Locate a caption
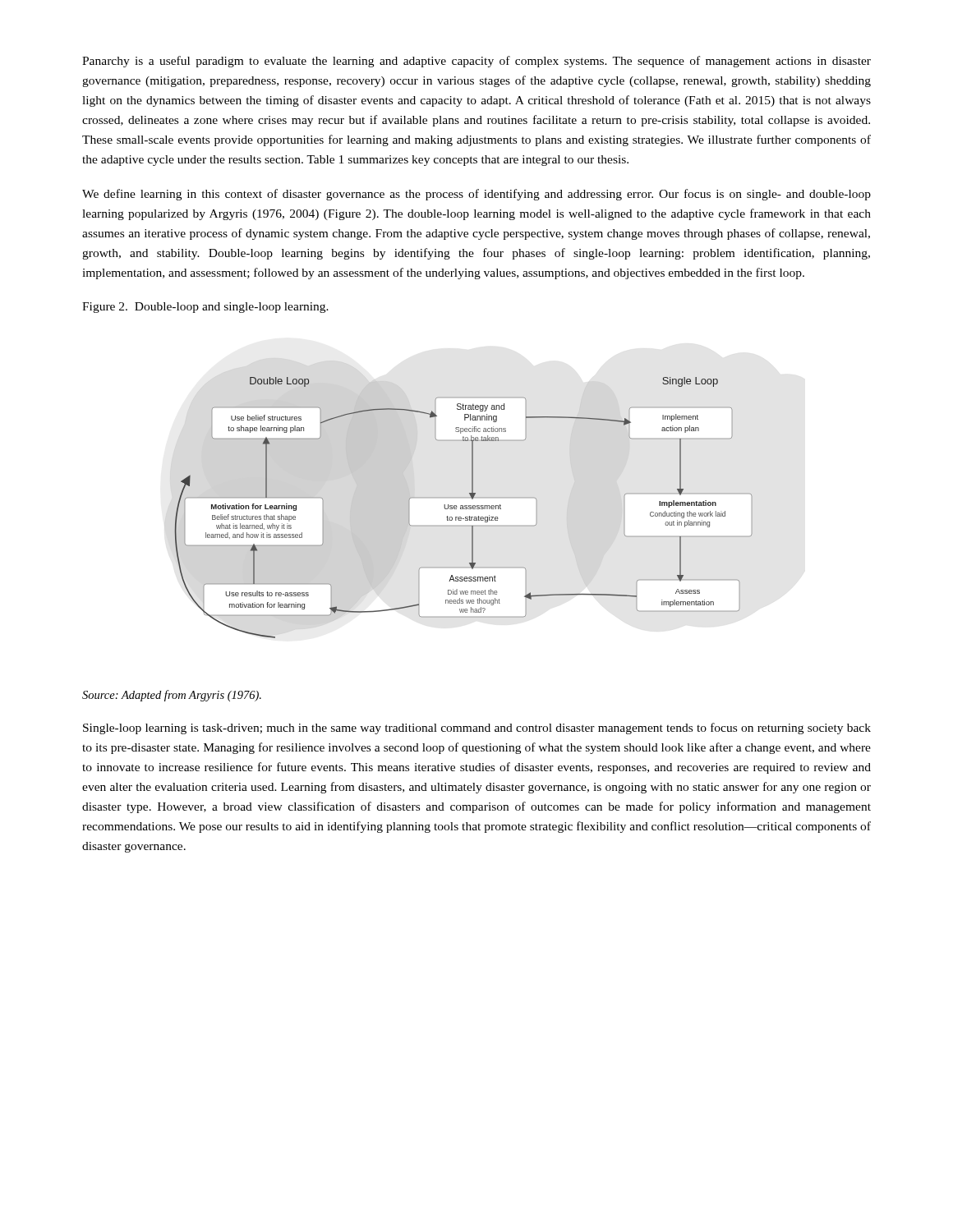 206,306
